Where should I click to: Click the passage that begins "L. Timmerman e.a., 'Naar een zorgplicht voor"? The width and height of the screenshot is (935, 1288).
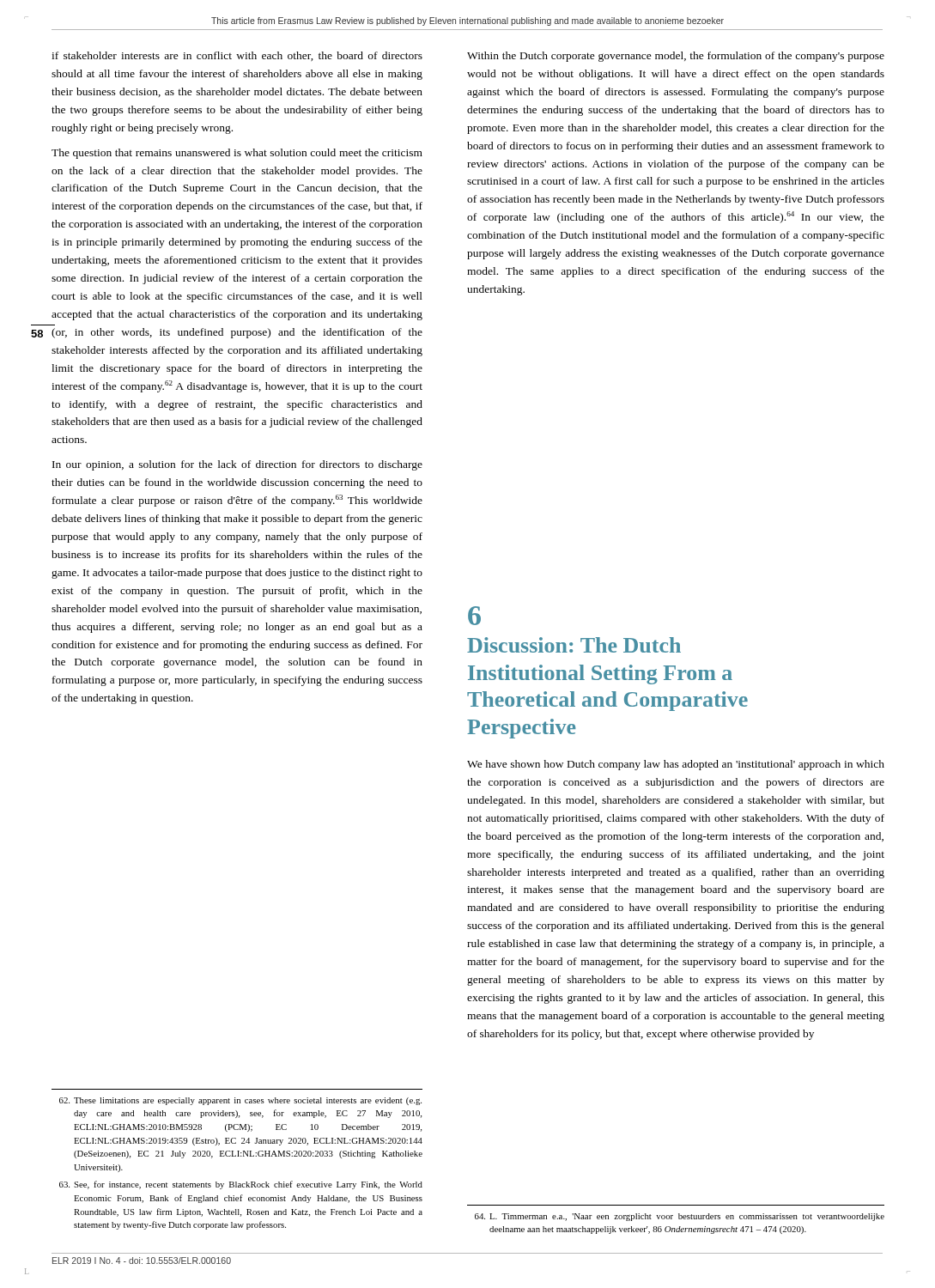point(676,1223)
